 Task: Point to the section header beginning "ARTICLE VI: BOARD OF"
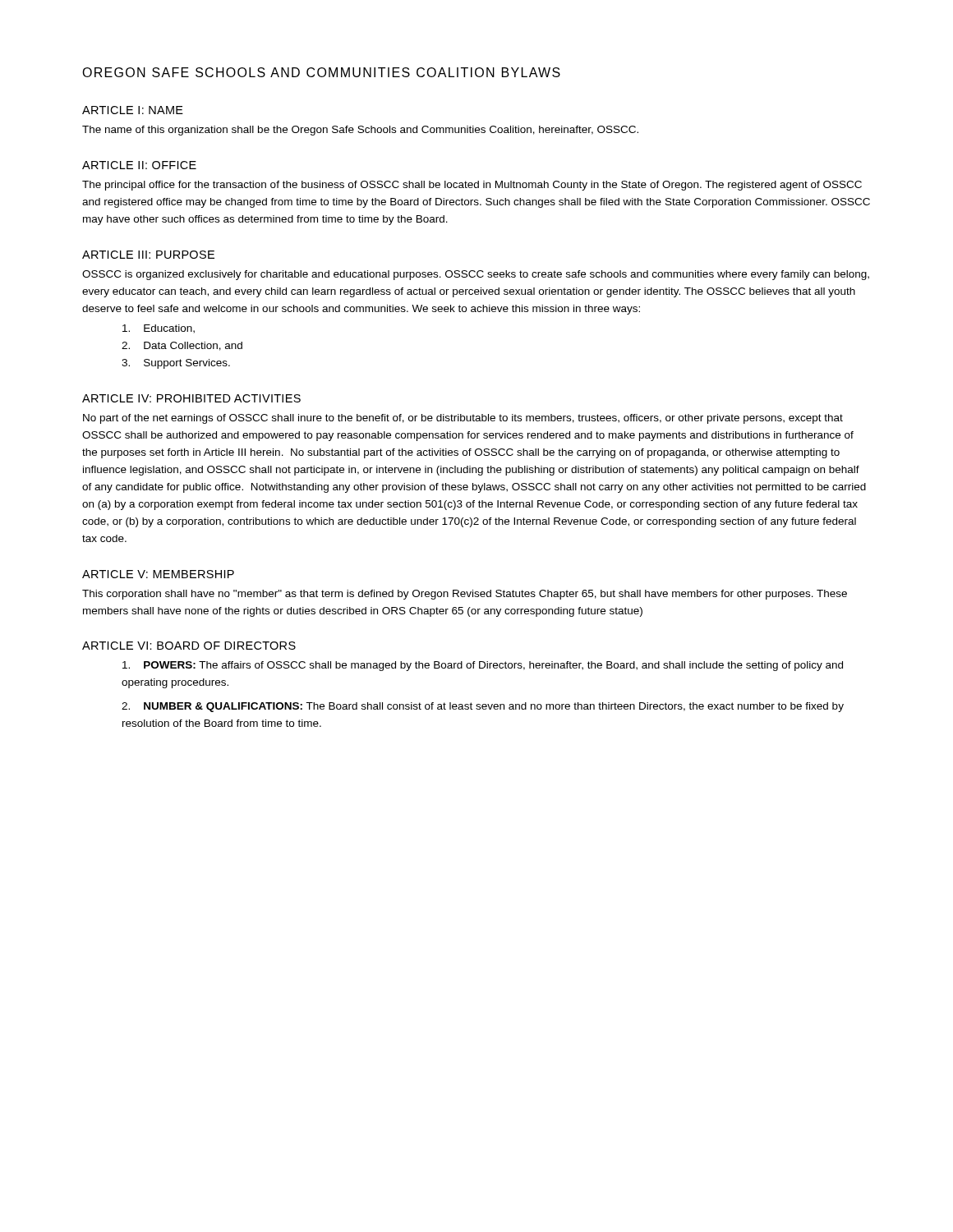(x=189, y=646)
